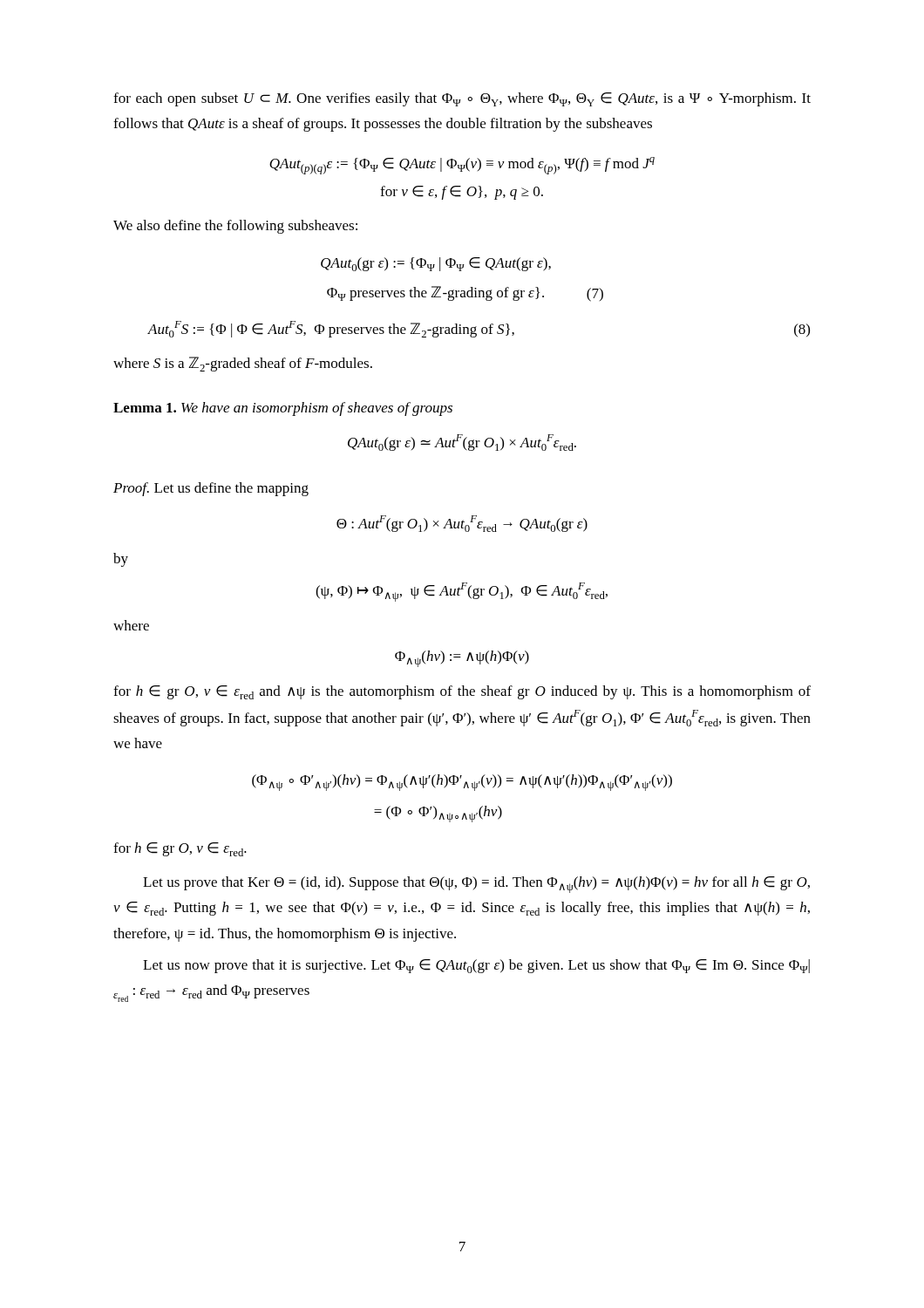Click on the formula that says "QAut0(gr ε) ≃ AutF(gr O1) × Aut0Fεred."
The width and height of the screenshot is (924, 1308).
[462, 442]
